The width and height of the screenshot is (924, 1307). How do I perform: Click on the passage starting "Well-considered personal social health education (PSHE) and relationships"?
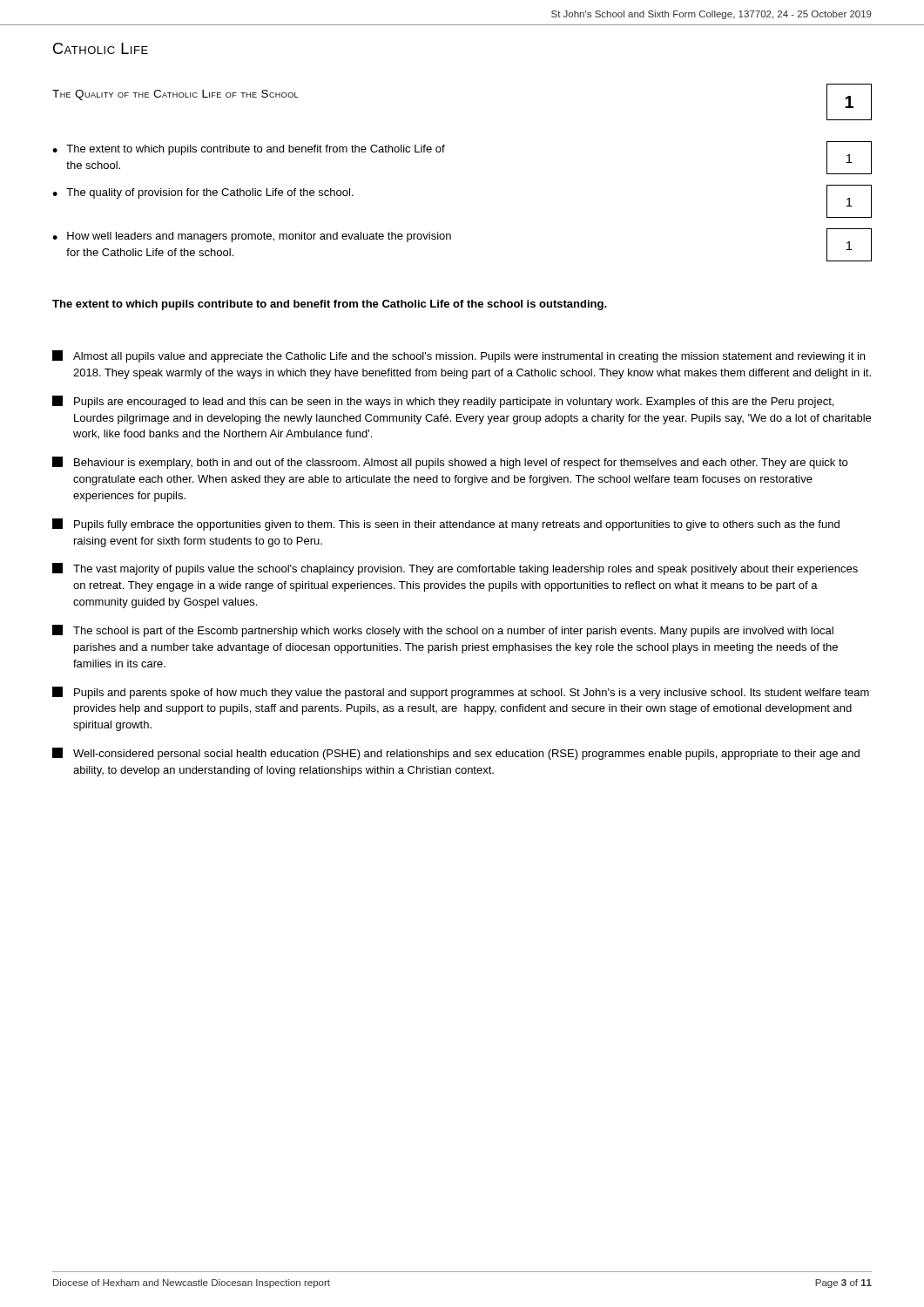462,762
